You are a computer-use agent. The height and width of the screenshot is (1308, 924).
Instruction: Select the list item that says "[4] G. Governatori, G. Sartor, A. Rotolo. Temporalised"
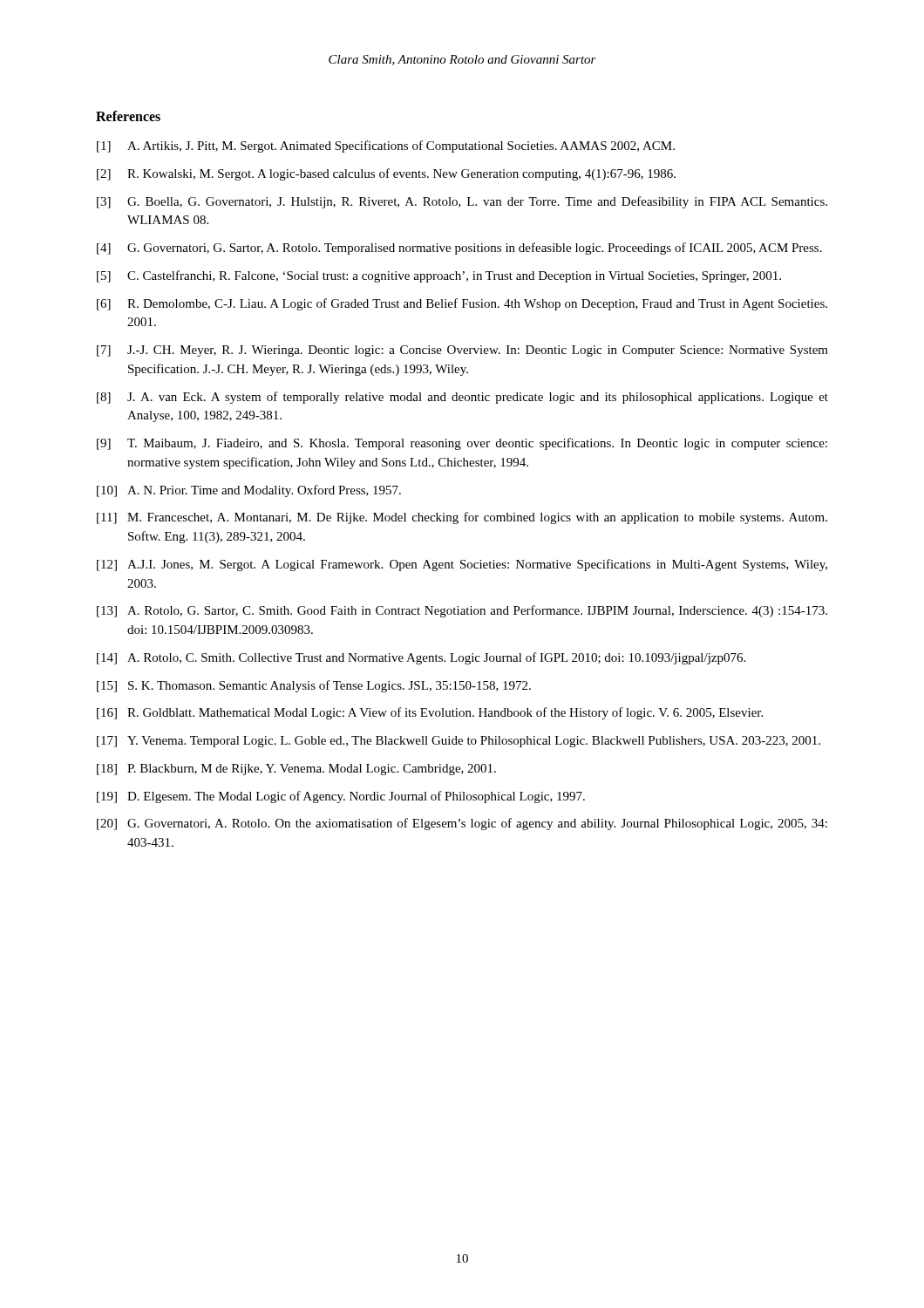point(462,248)
